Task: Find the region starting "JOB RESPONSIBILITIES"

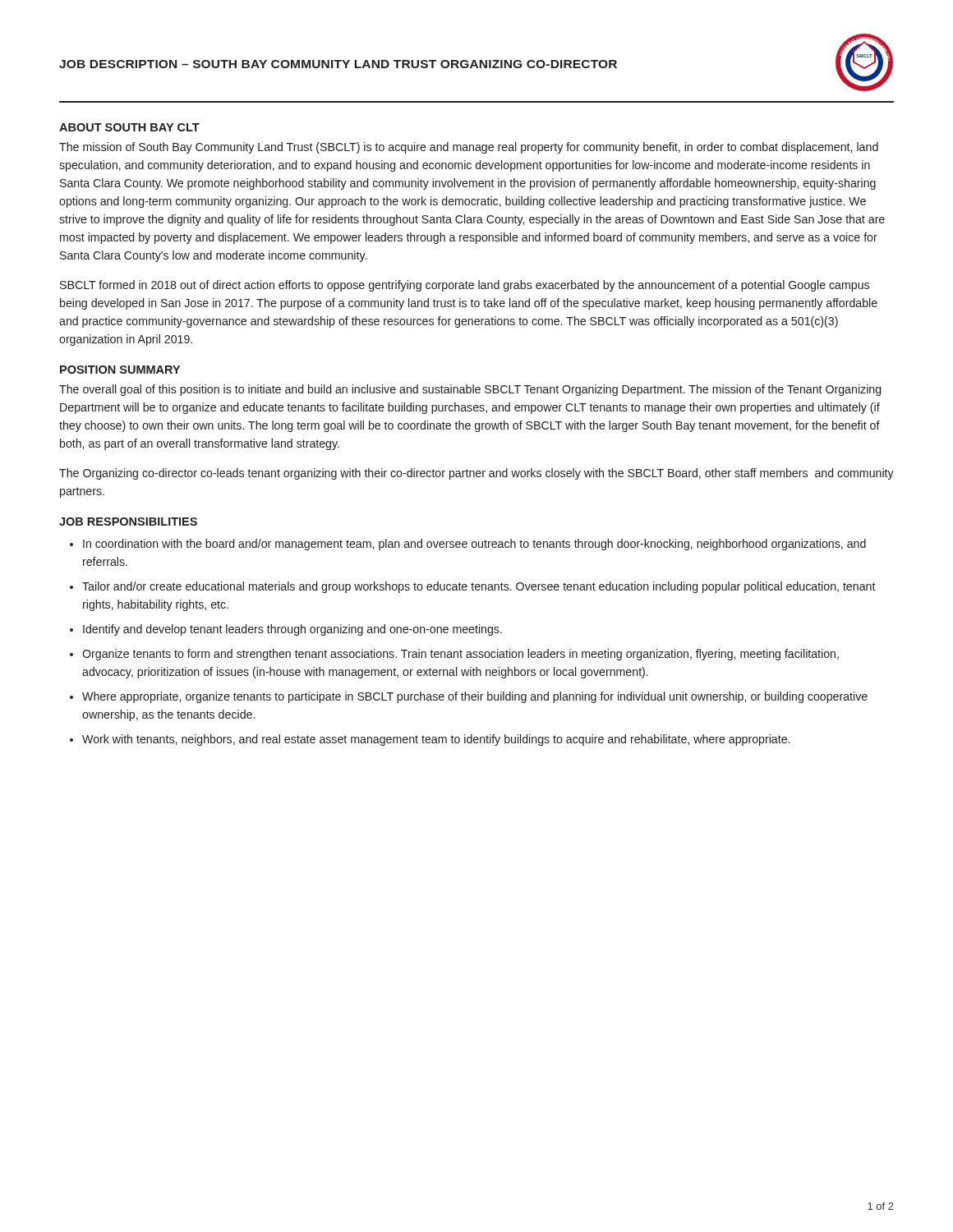Action: 128,522
